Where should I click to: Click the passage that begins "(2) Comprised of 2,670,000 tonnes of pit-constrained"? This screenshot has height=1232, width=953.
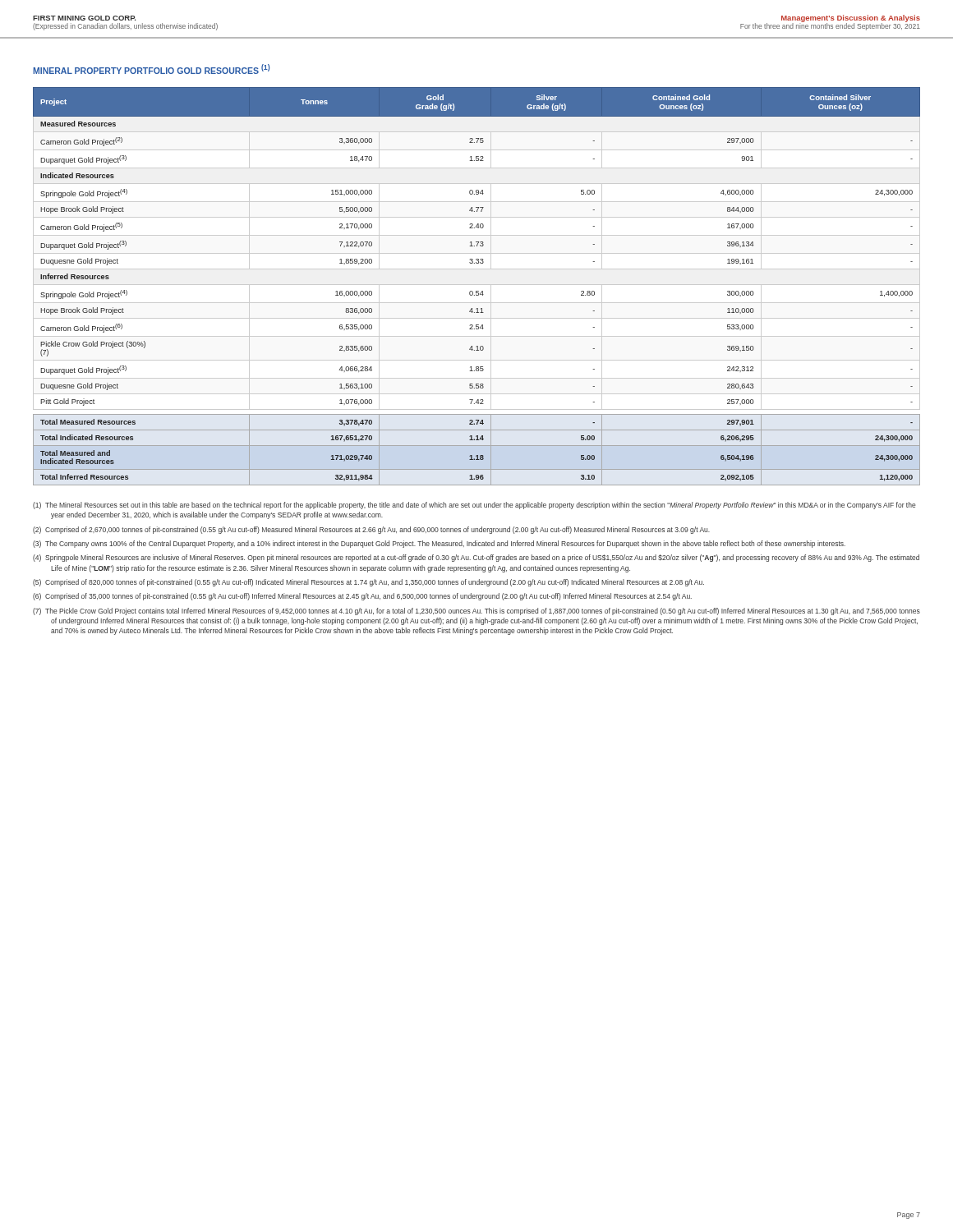(x=371, y=529)
